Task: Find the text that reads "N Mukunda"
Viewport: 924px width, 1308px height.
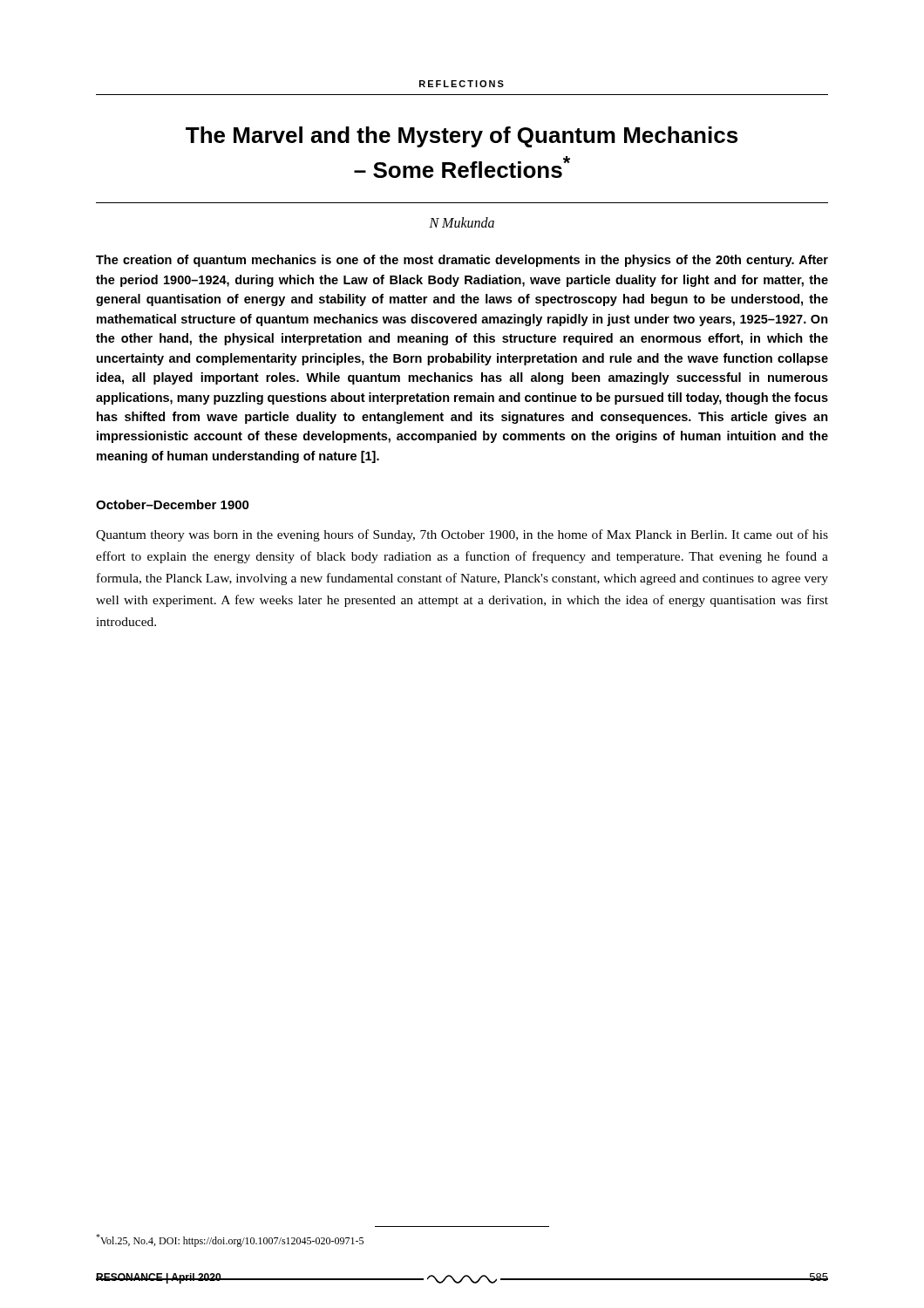Action: click(x=462, y=223)
